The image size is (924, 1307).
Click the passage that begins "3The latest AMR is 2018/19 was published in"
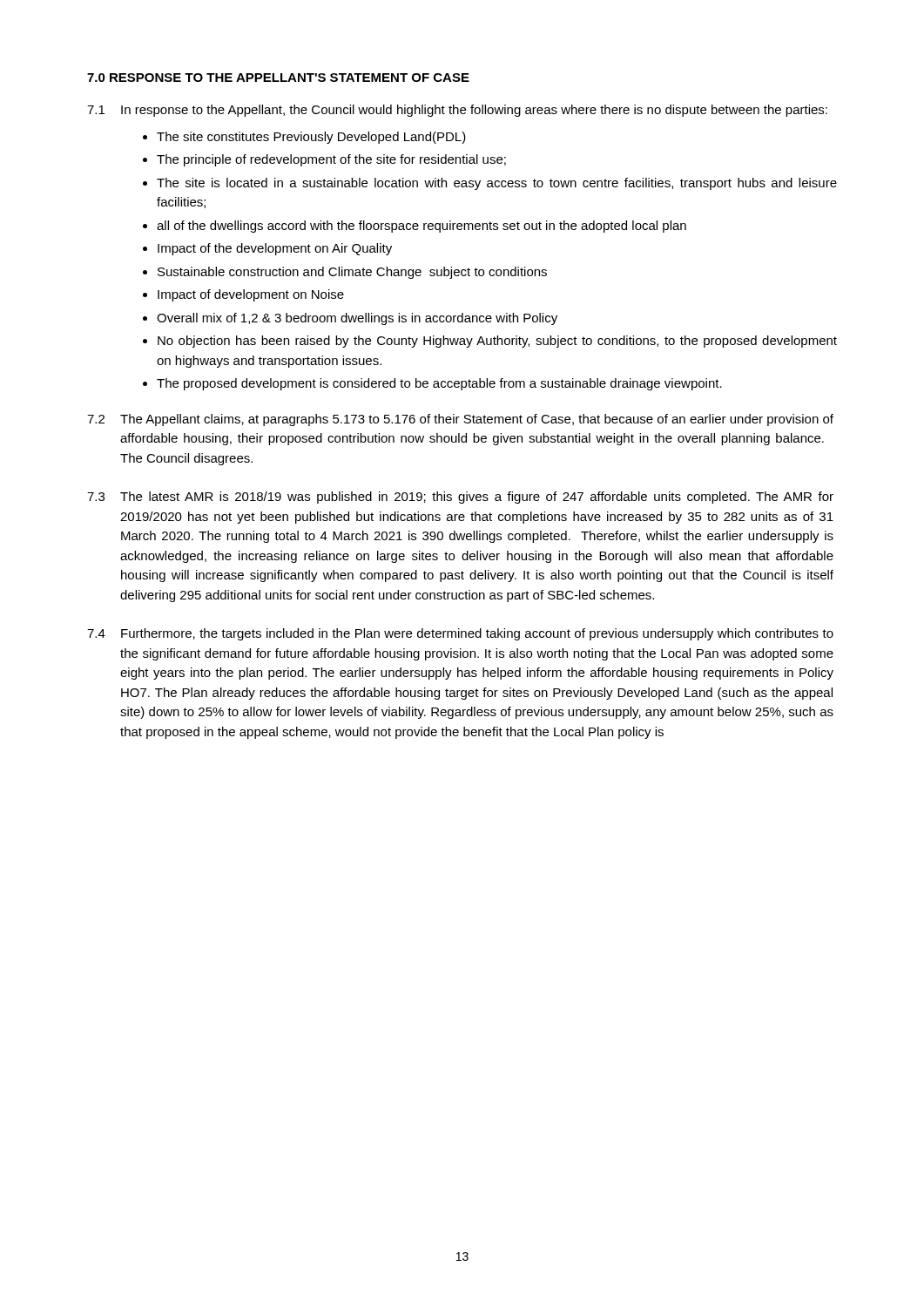[x=460, y=546]
